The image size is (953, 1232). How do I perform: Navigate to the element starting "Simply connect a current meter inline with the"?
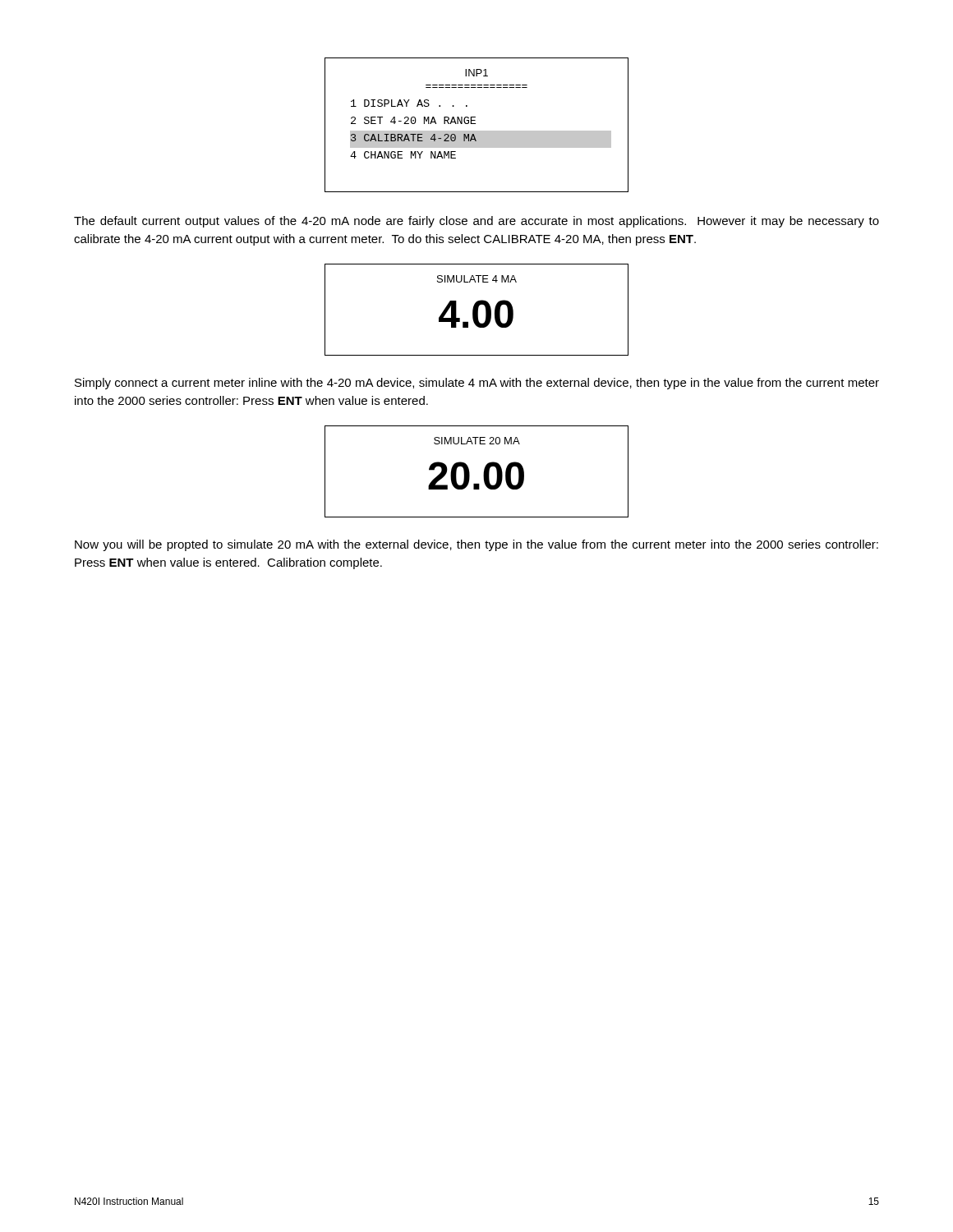tap(476, 391)
